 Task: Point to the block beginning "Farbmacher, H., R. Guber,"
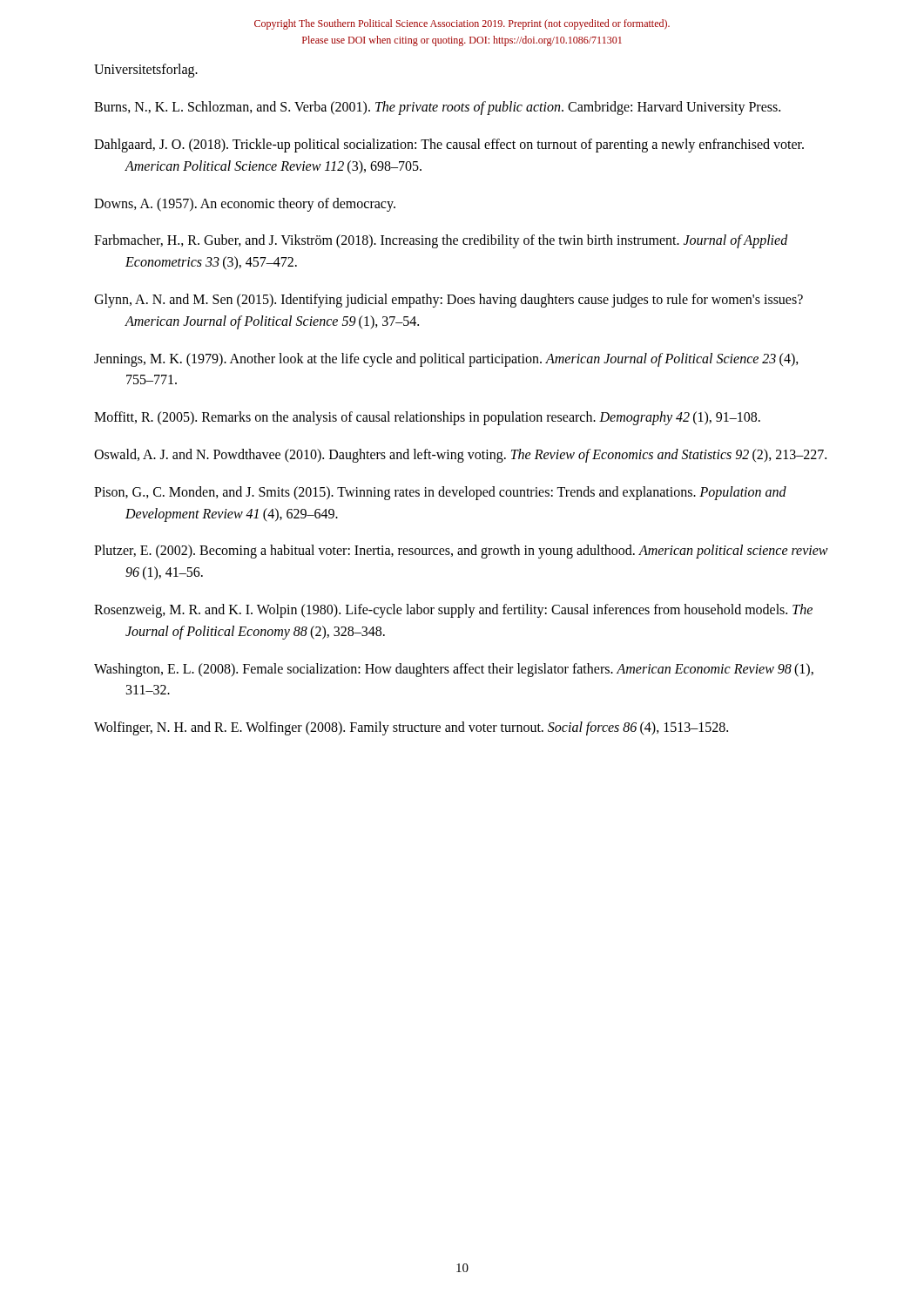441,251
